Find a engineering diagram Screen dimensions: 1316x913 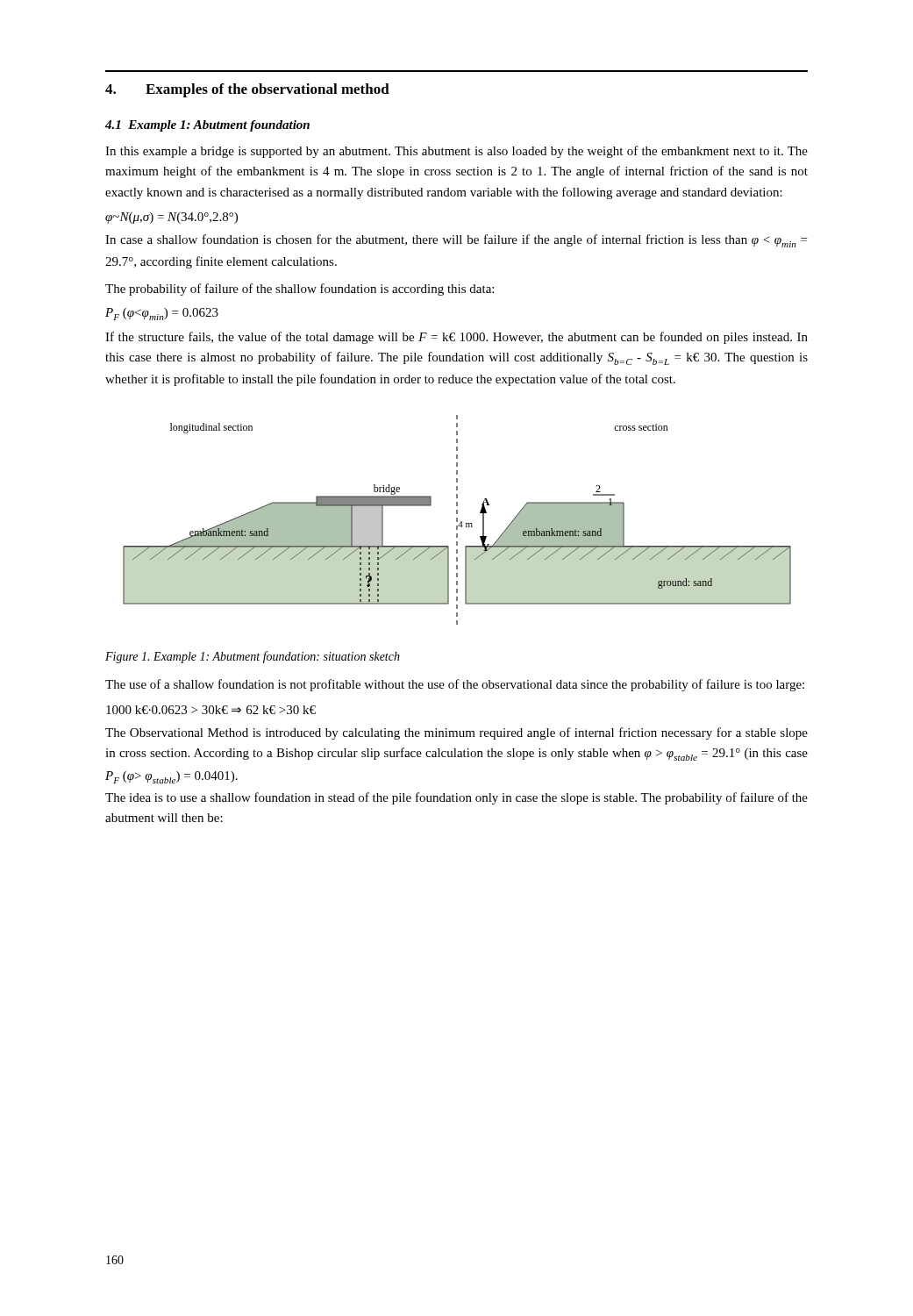click(456, 529)
